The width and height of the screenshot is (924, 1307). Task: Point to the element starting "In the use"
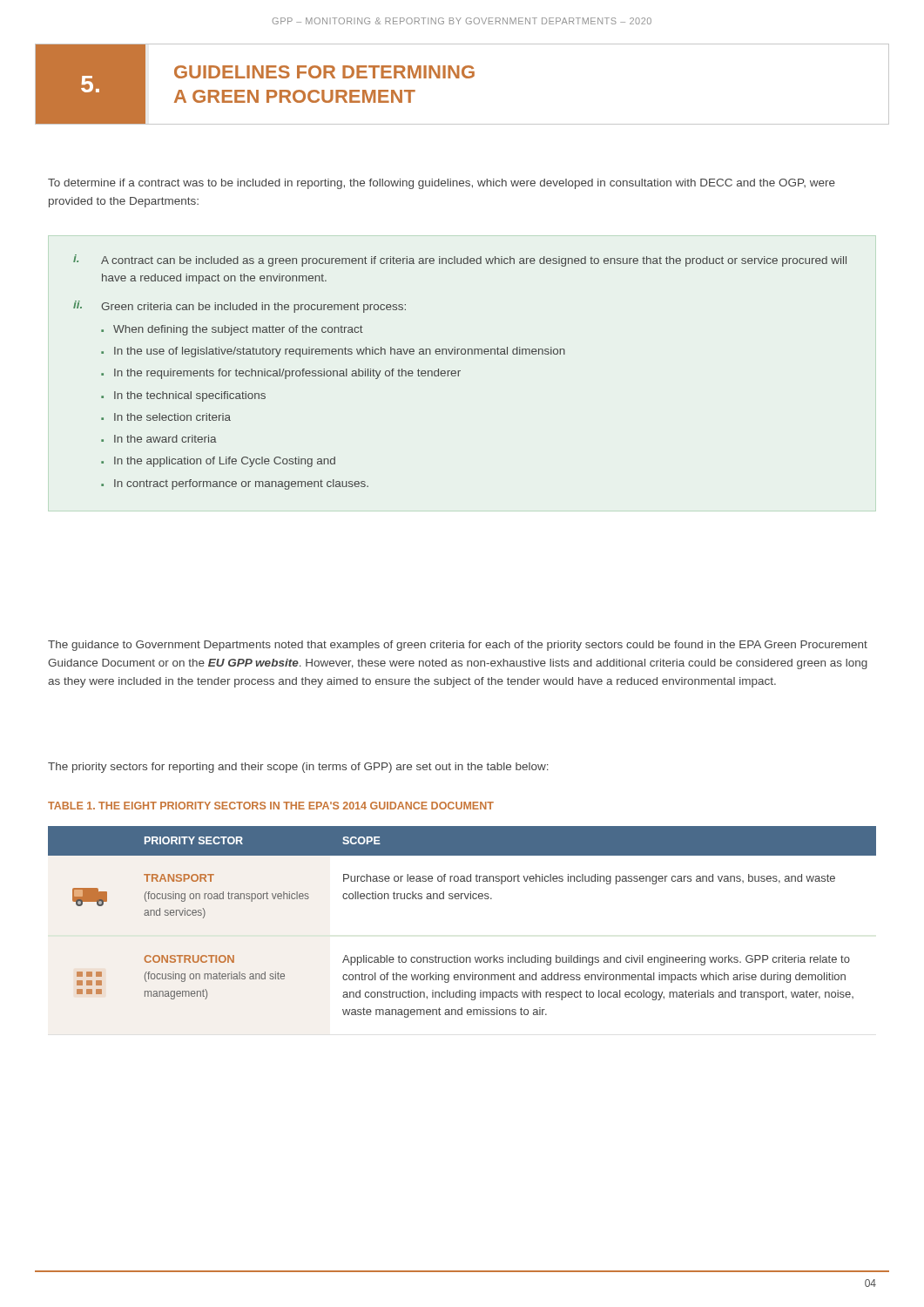339,351
